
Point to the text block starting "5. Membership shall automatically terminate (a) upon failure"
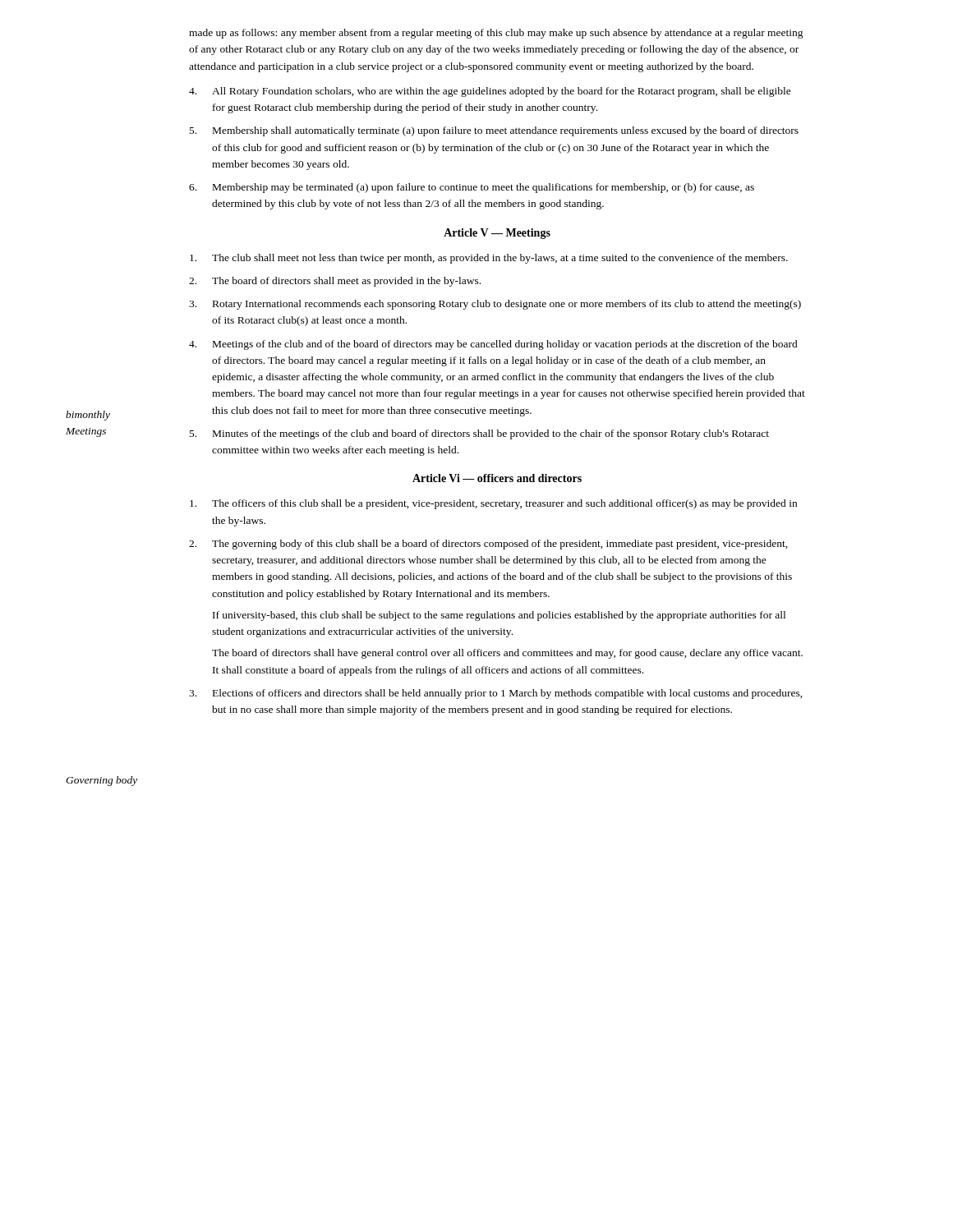click(497, 148)
